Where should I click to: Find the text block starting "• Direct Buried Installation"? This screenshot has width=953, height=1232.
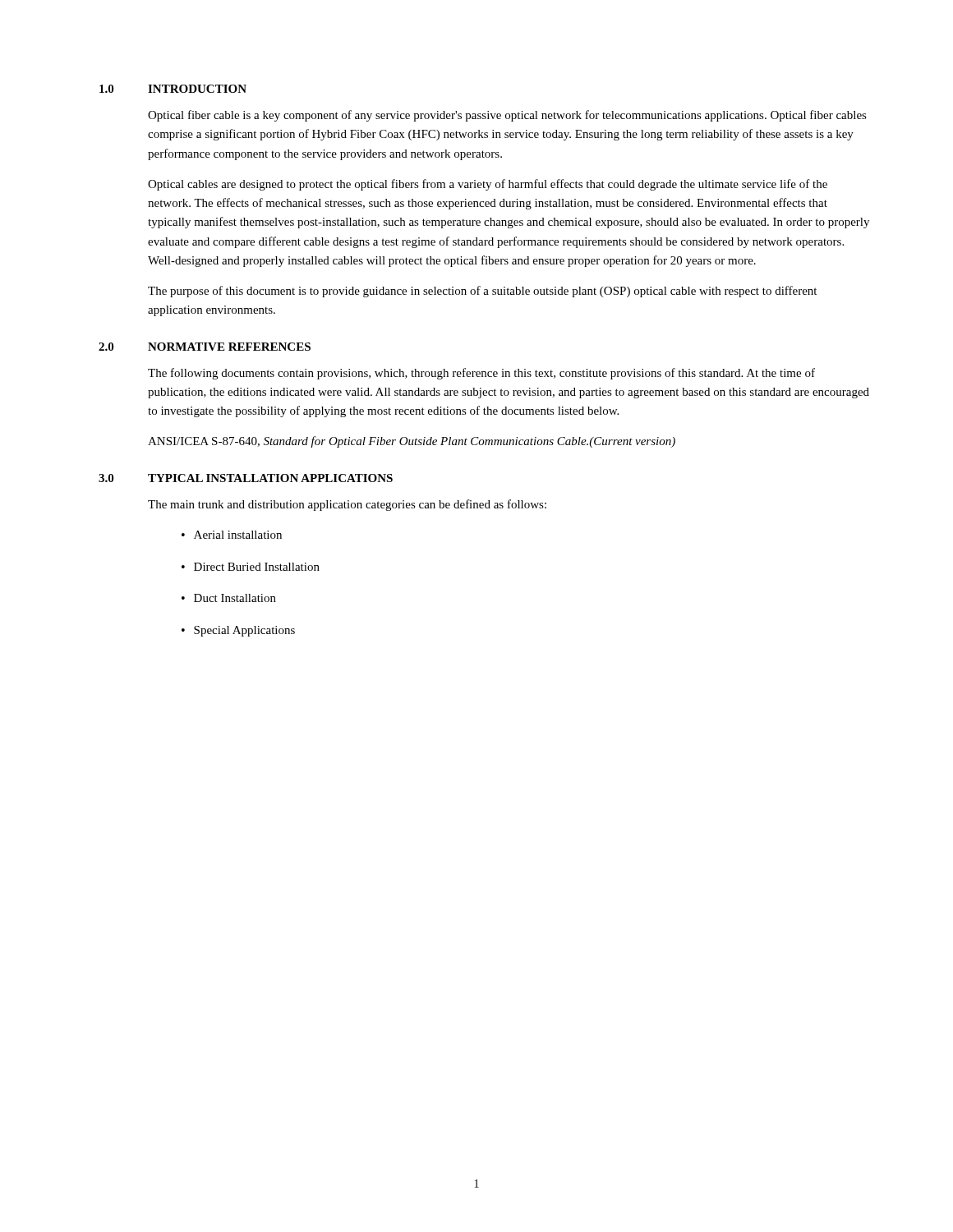coord(250,568)
